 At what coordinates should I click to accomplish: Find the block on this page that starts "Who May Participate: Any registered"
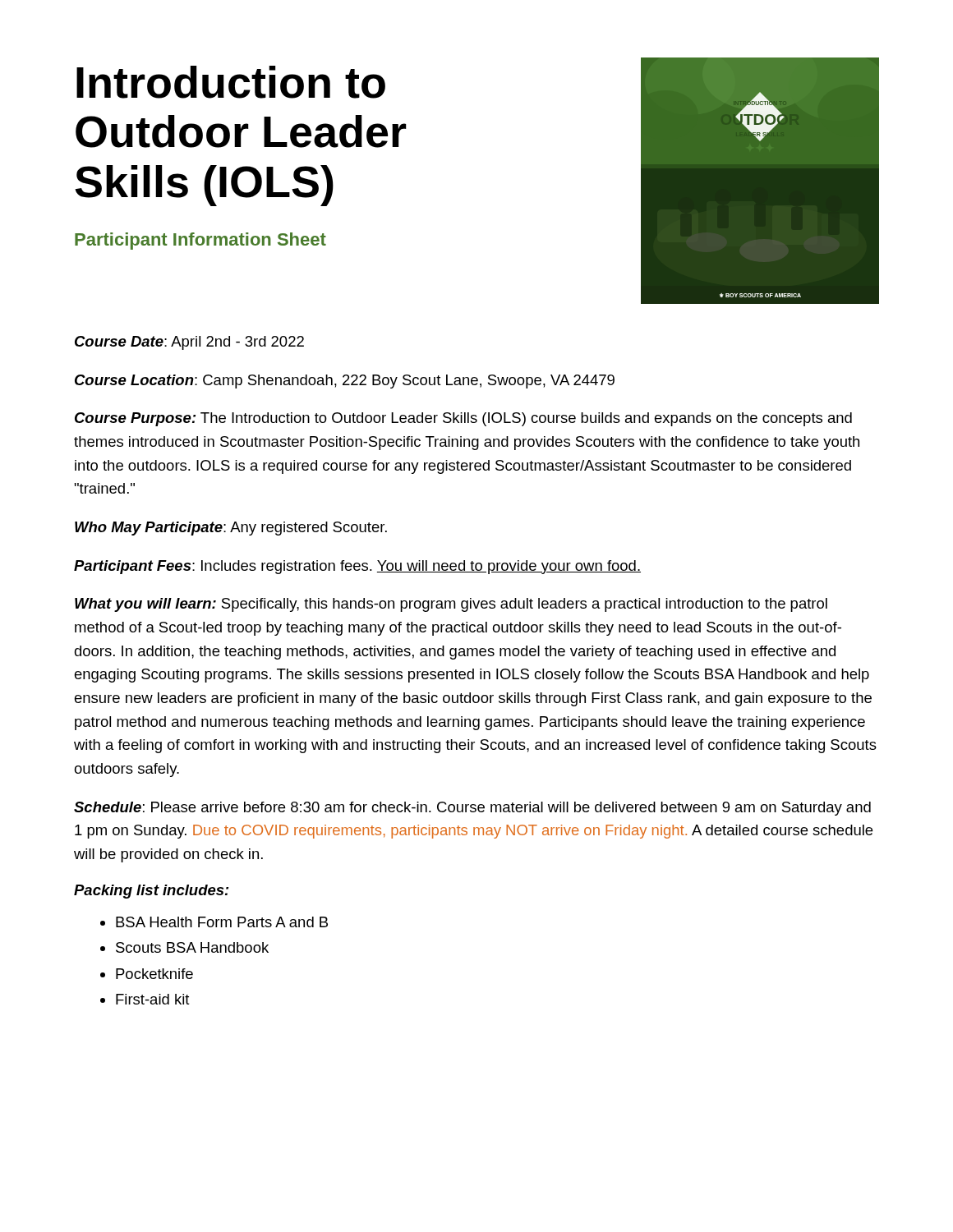(x=231, y=527)
